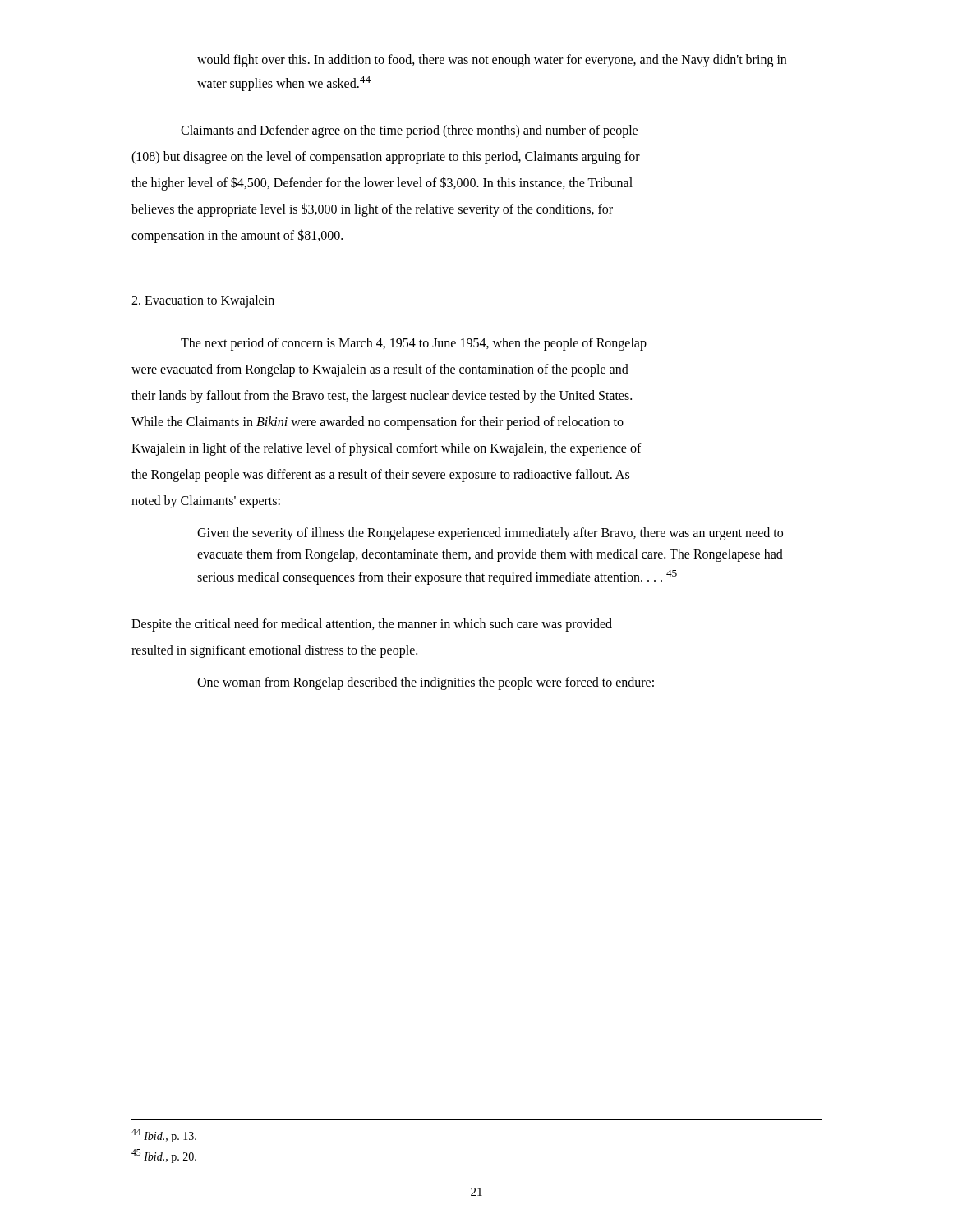Navigate to the element starting "Despite the critical need for medical attention, the"
Screen dimensions: 1232x953
pyautogui.click(x=476, y=637)
